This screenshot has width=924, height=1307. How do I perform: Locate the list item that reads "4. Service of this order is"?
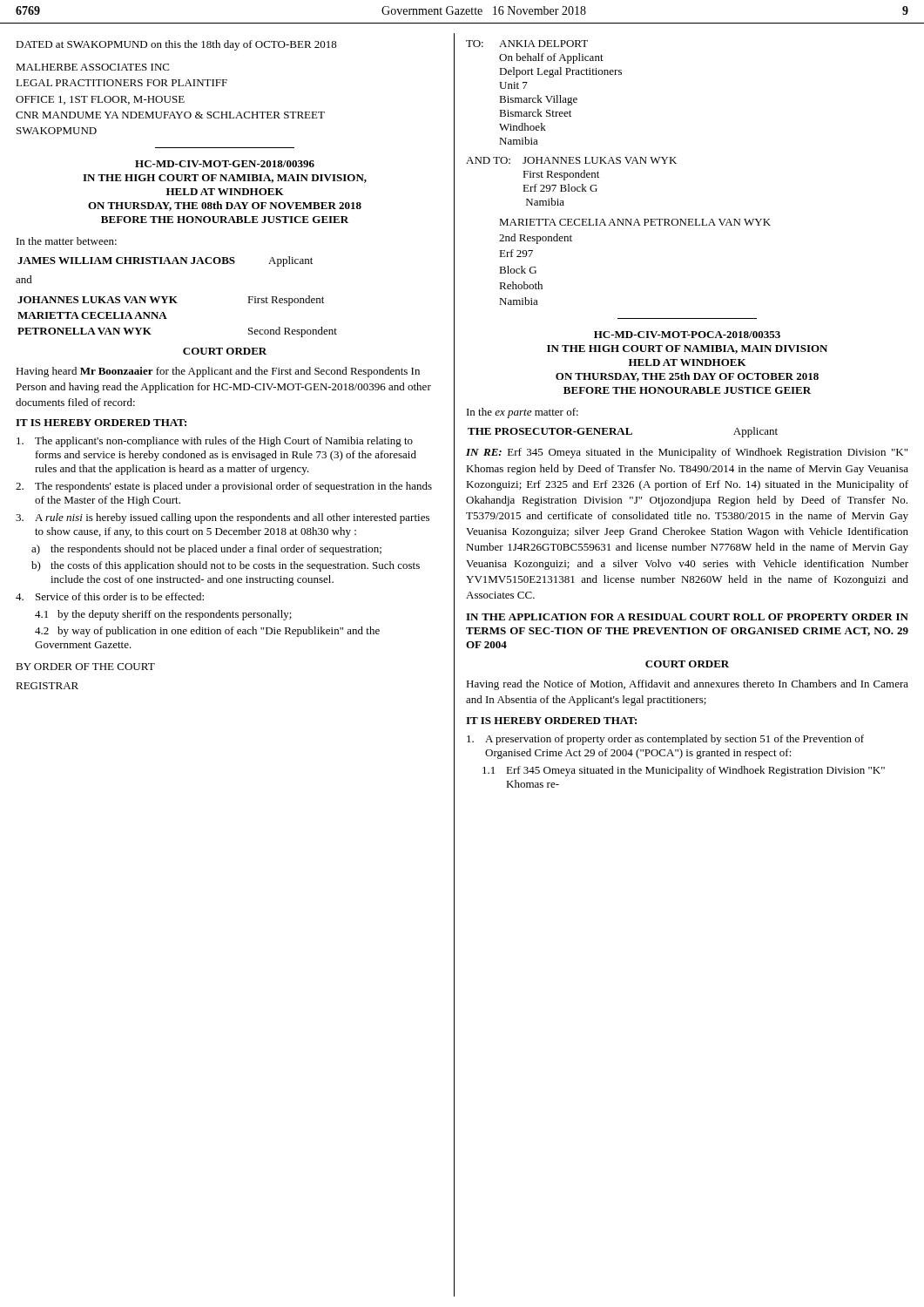point(110,596)
